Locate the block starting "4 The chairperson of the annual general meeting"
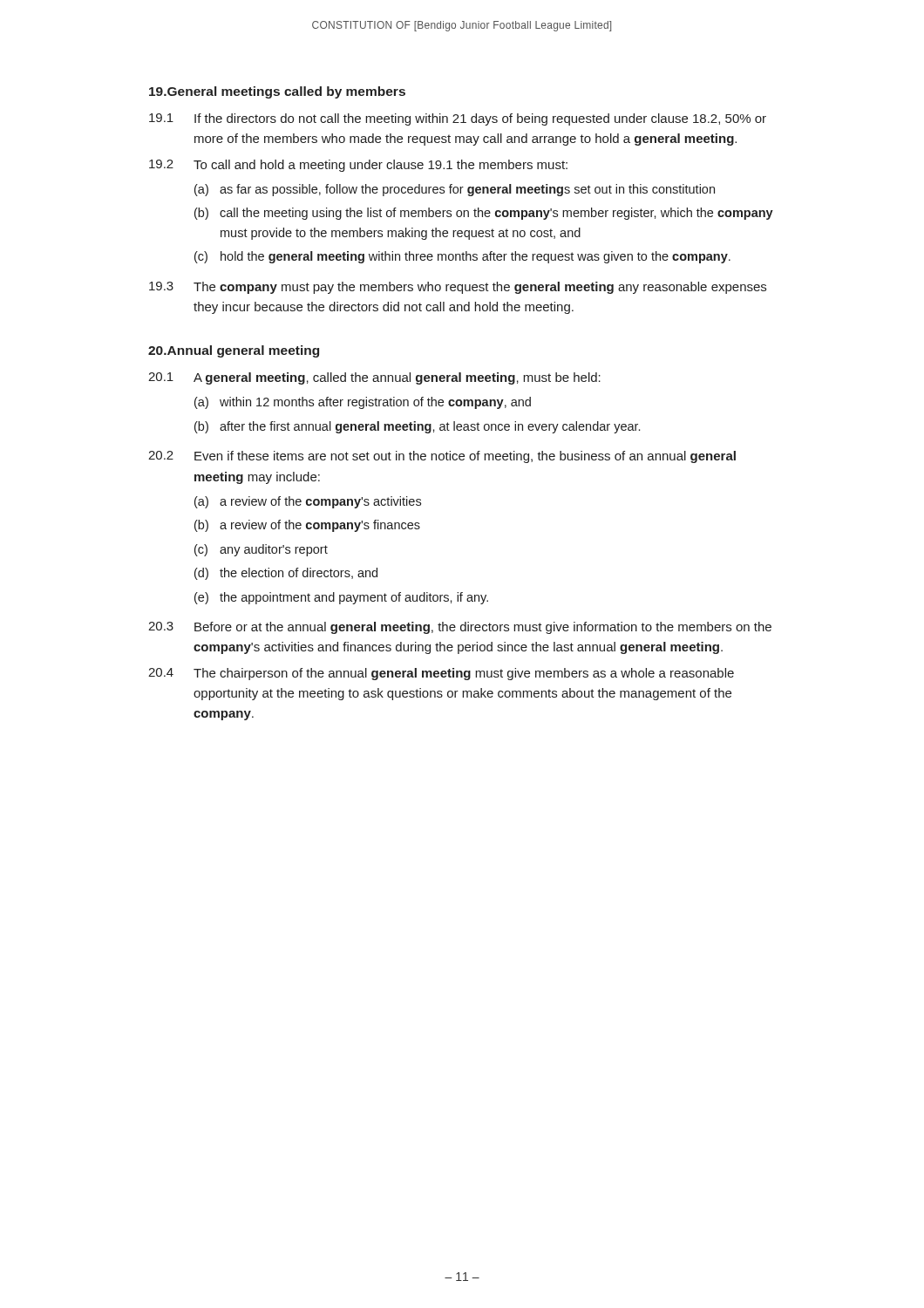Viewport: 924px width, 1308px height. tap(462, 693)
